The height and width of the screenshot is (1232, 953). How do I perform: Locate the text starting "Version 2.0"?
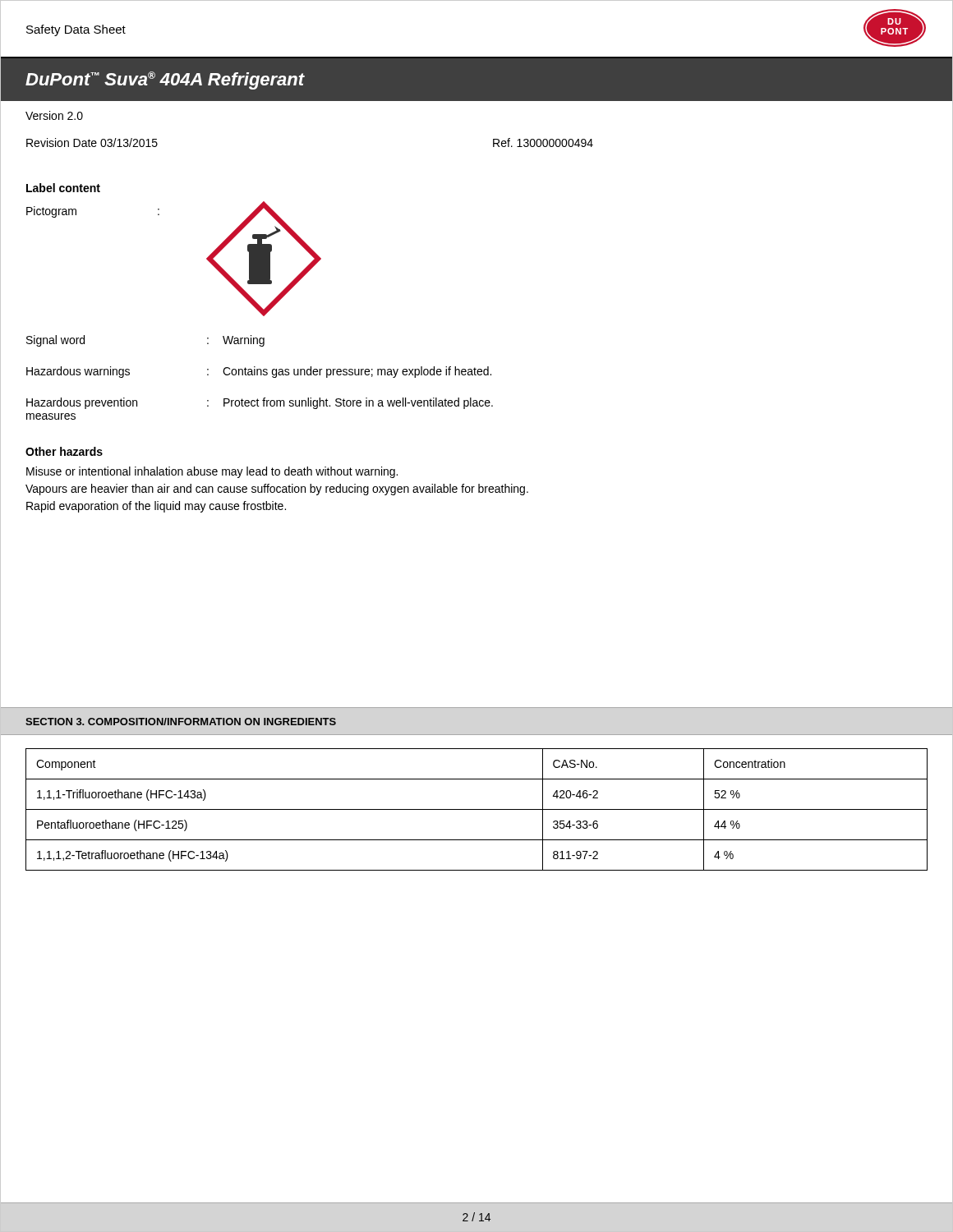[x=54, y=116]
